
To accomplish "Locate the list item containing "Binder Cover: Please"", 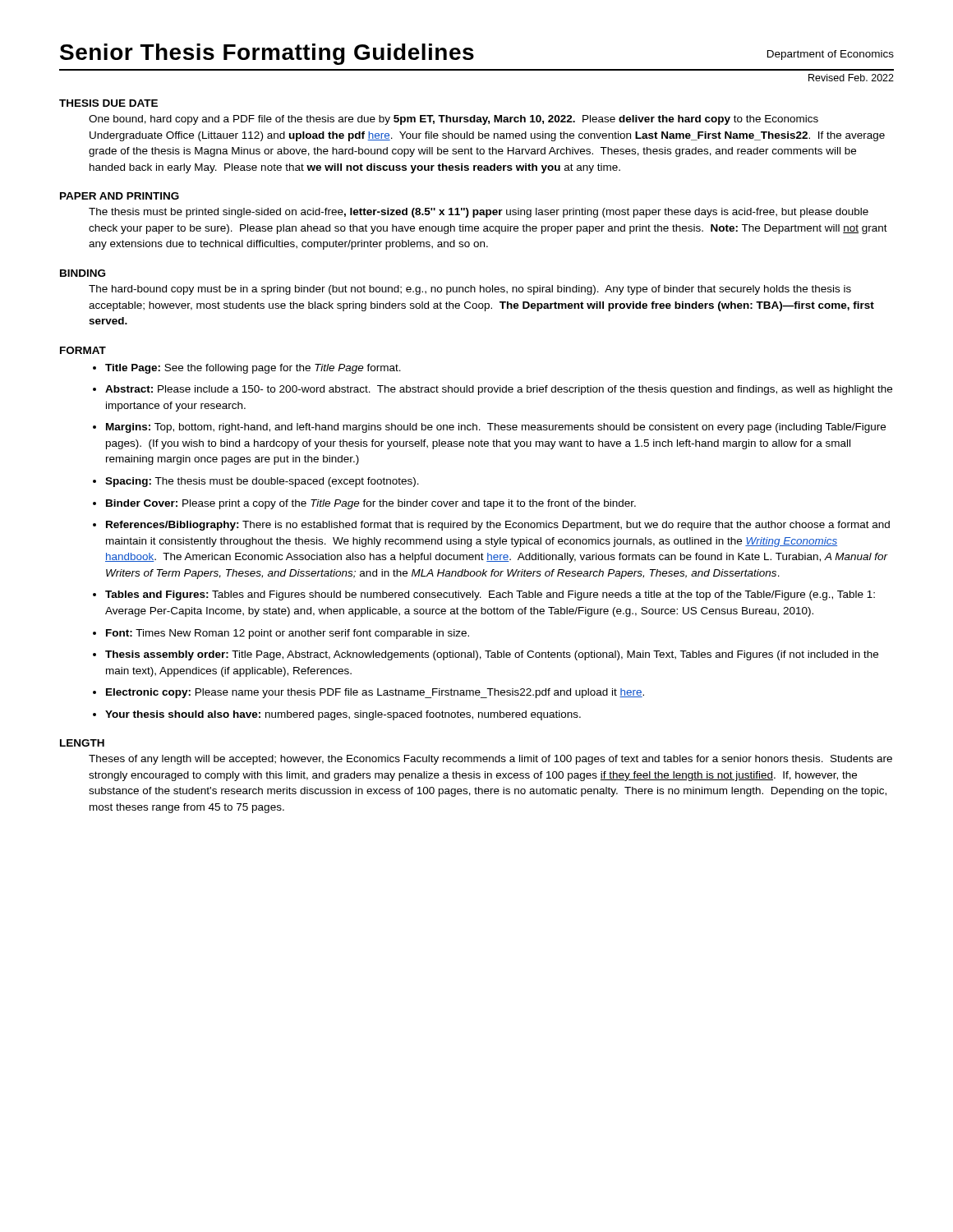I will point(371,503).
